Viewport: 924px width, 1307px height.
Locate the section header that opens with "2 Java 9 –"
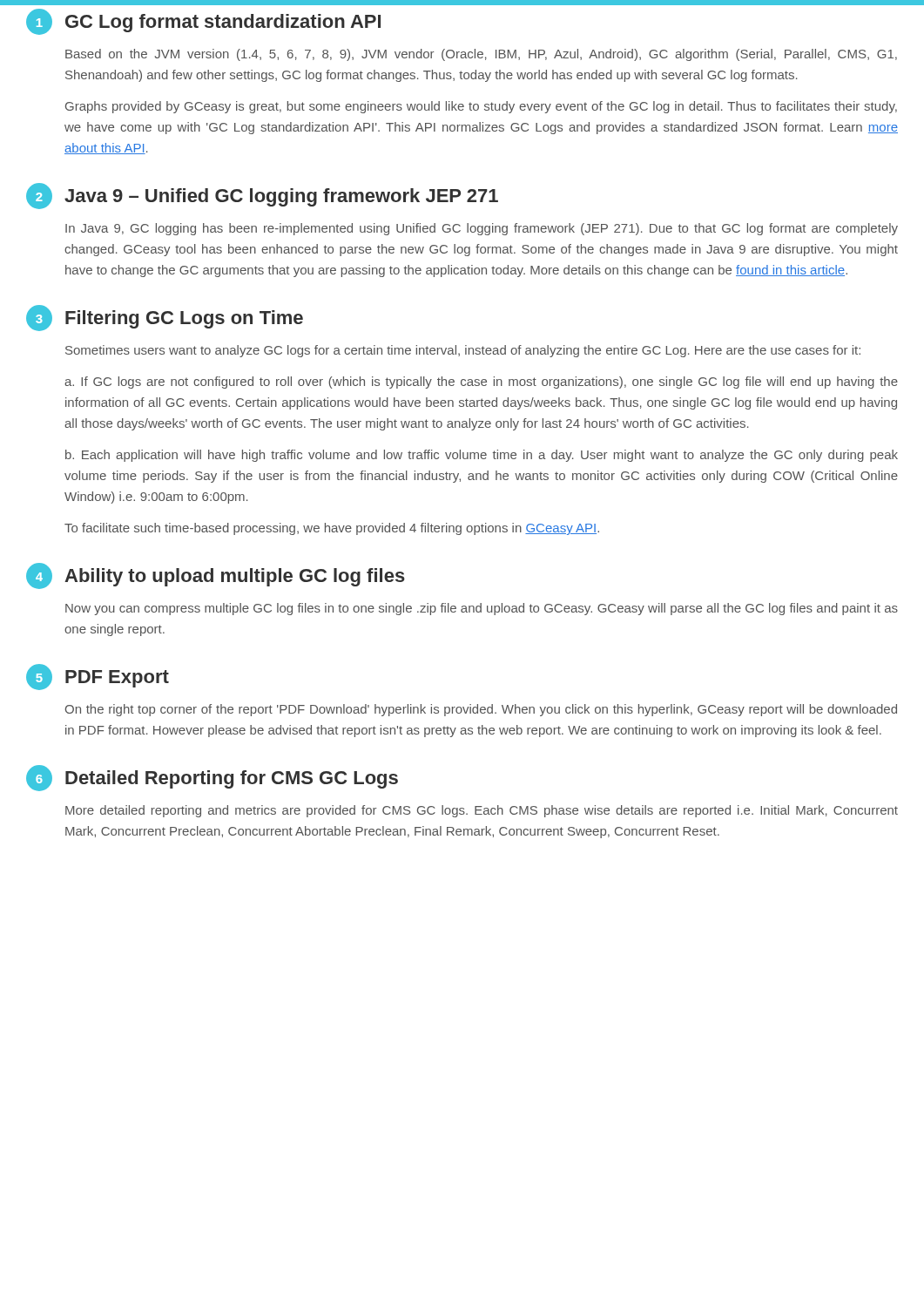tap(262, 196)
